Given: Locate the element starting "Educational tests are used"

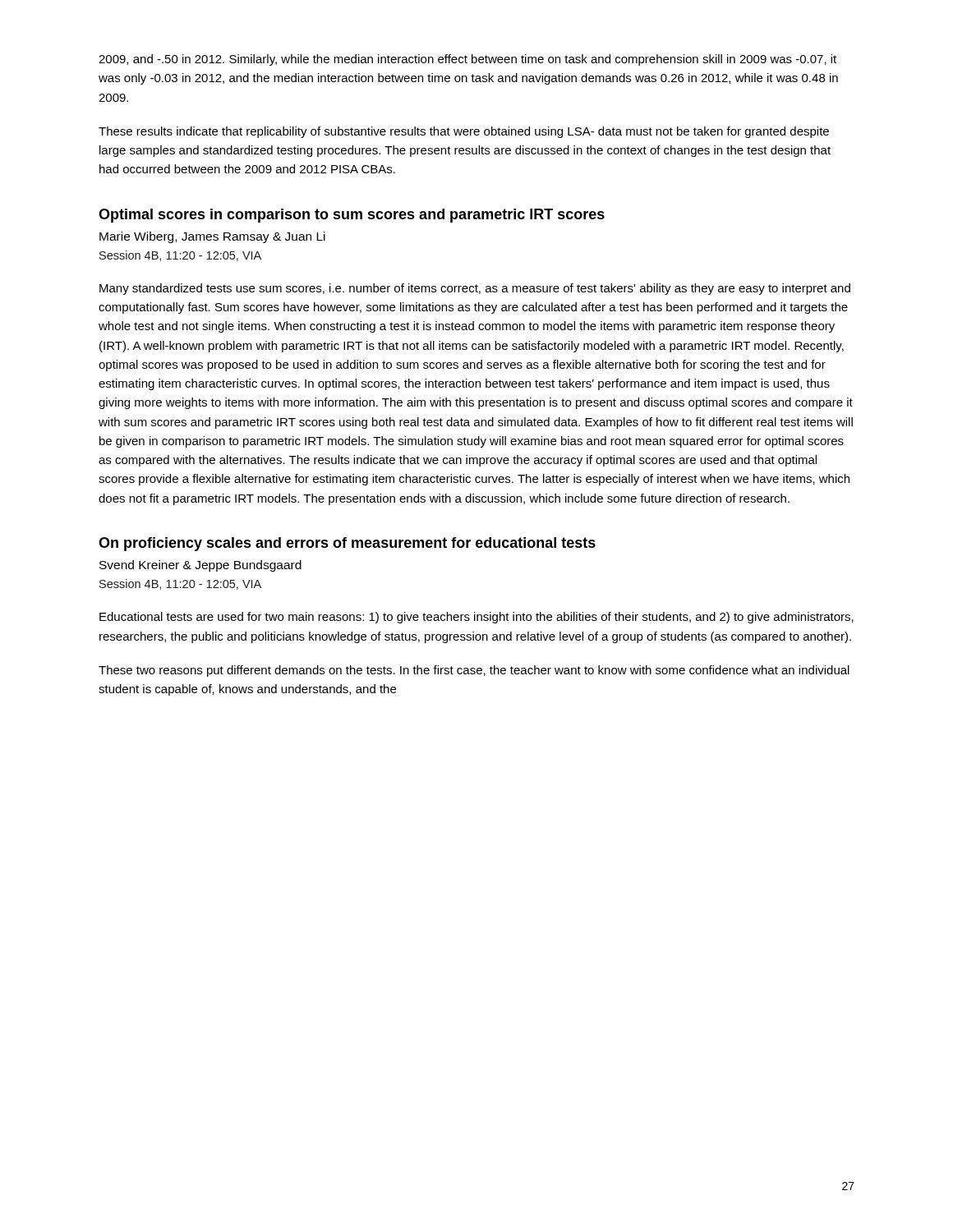Looking at the screenshot, I should click(x=476, y=626).
